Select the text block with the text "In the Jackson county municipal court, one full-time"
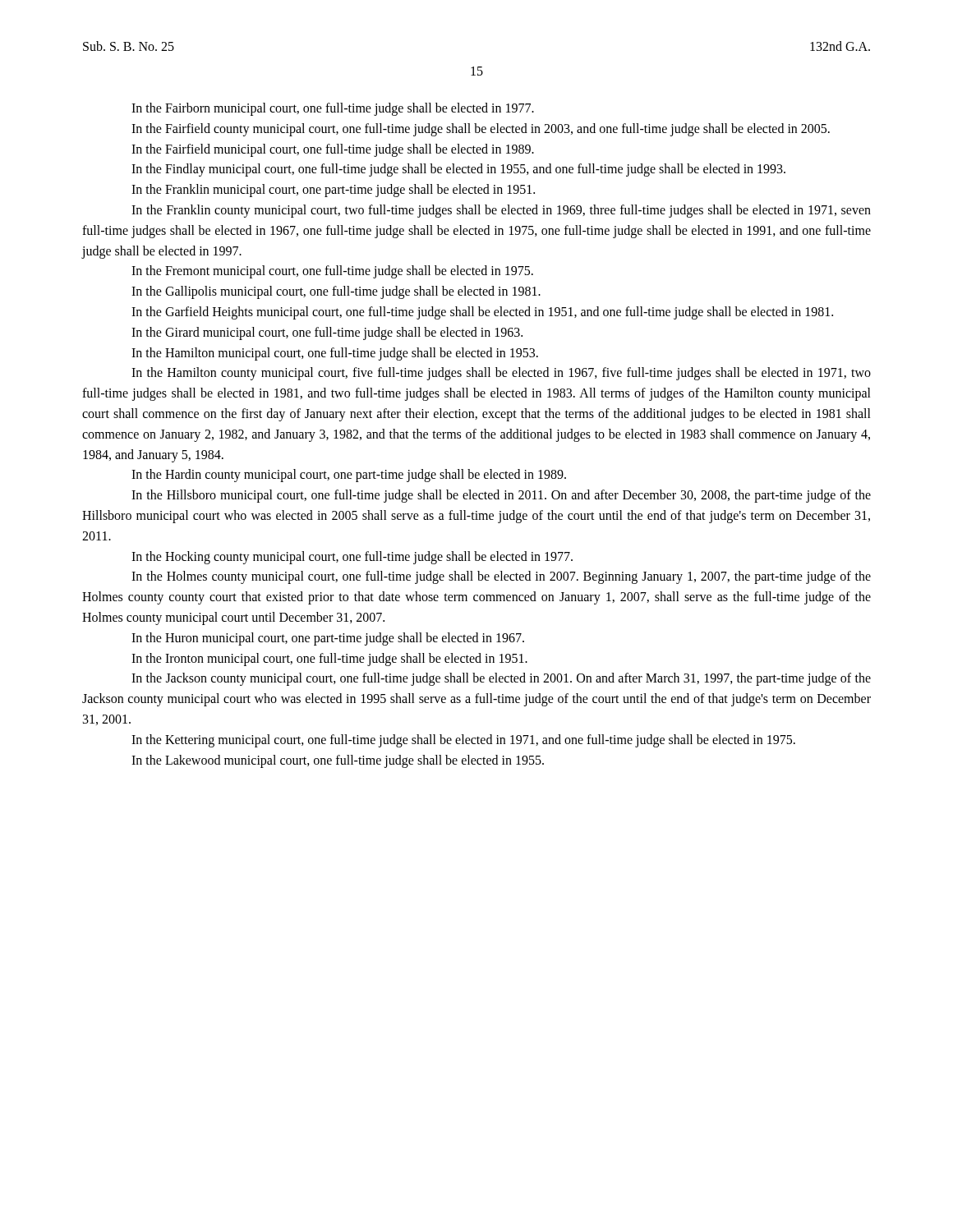 point(476,699)
